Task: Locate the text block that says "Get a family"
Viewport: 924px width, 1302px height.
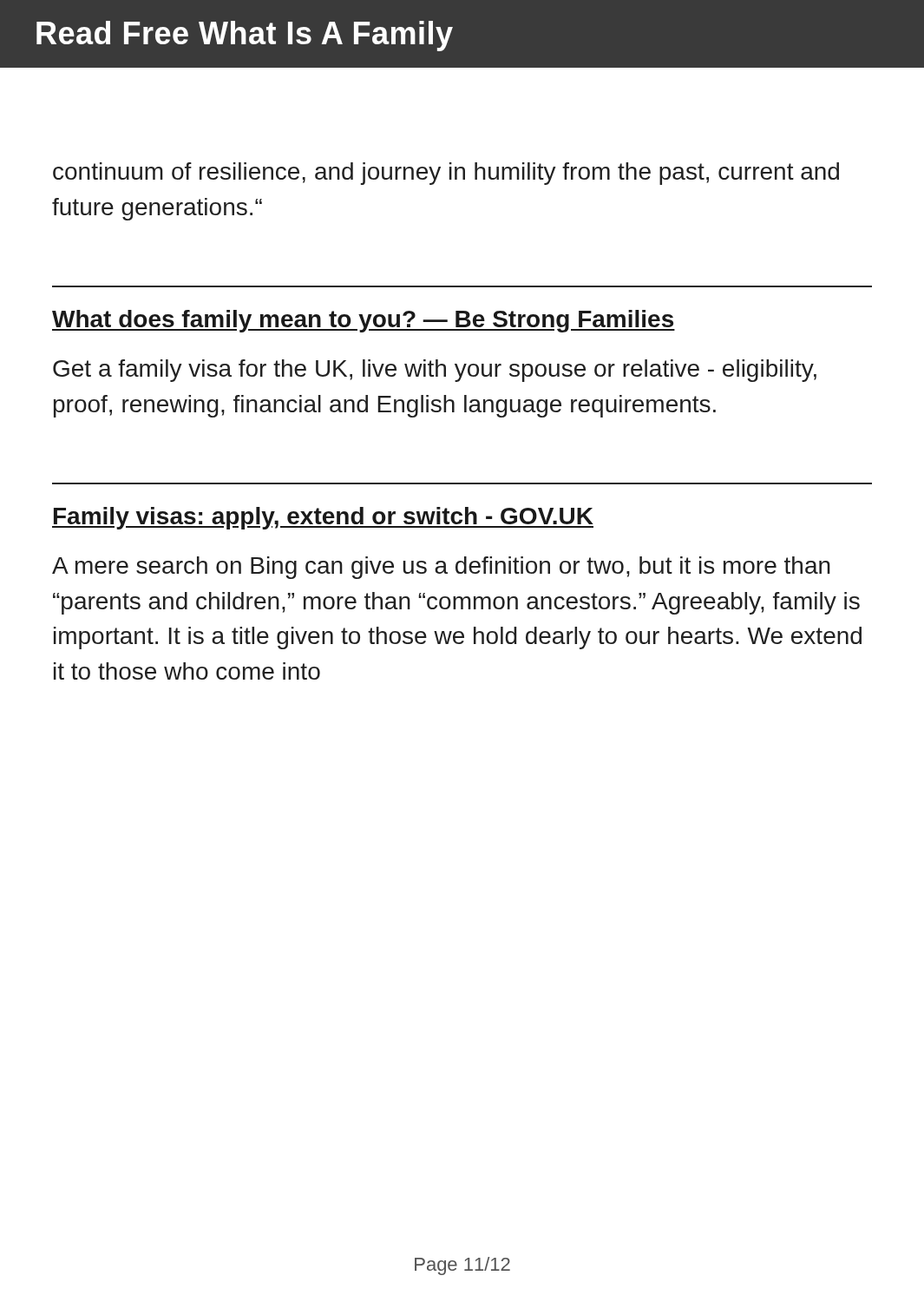Action: [x=435, y=386]
